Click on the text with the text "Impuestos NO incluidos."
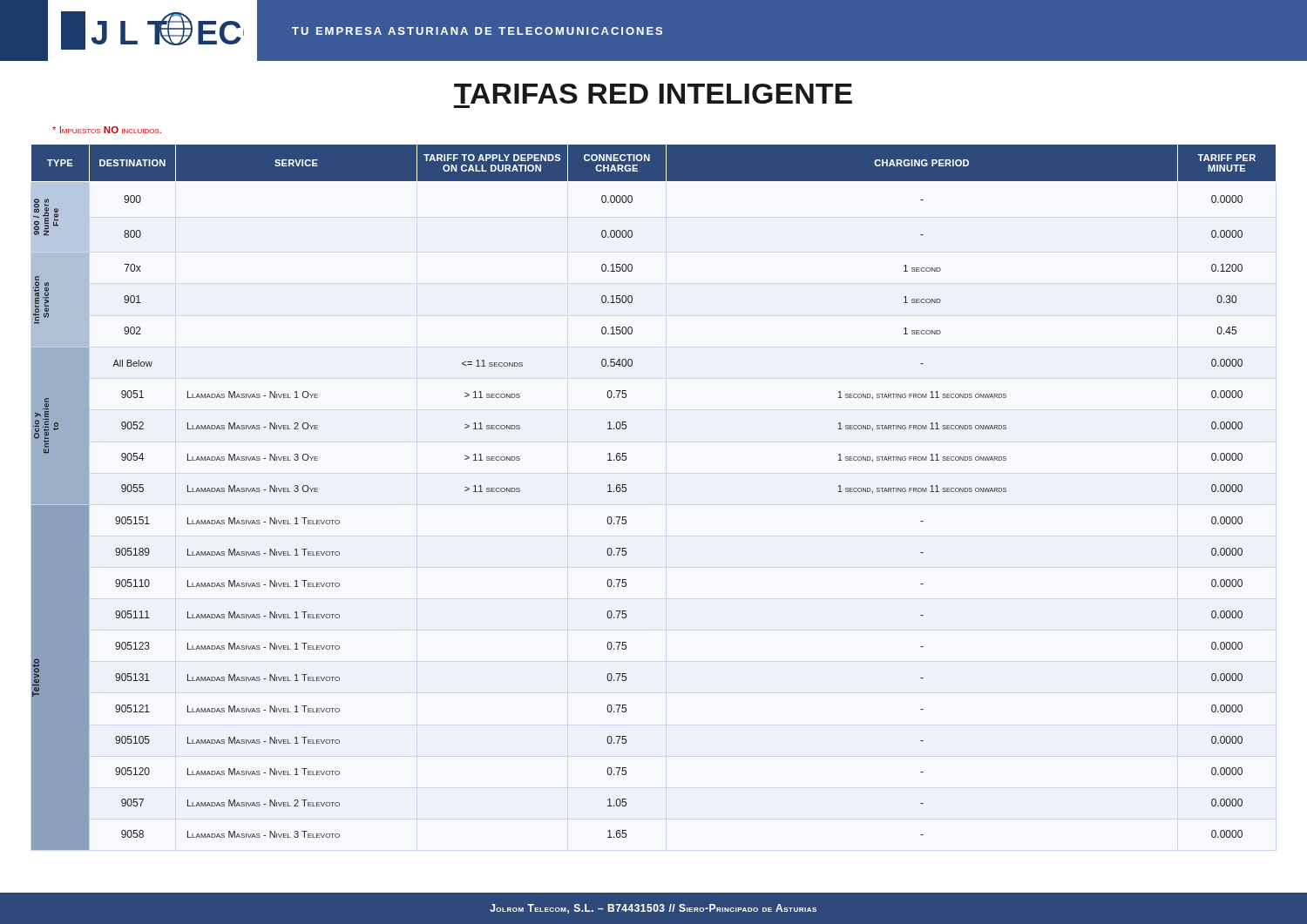The image size is (1307, 924). [107, 130]
